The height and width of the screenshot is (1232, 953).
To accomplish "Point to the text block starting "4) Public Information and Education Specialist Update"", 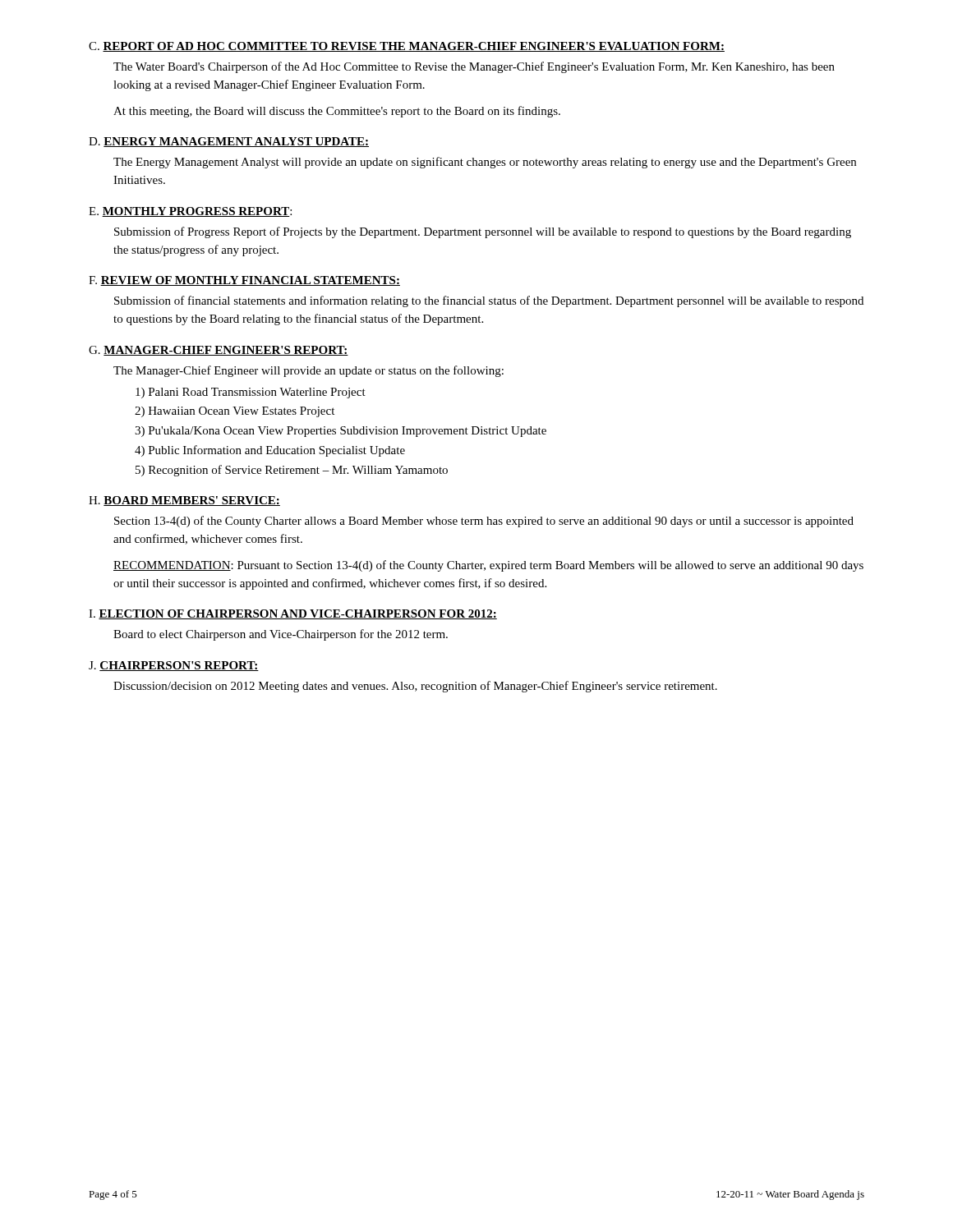I will coord(270,450).
